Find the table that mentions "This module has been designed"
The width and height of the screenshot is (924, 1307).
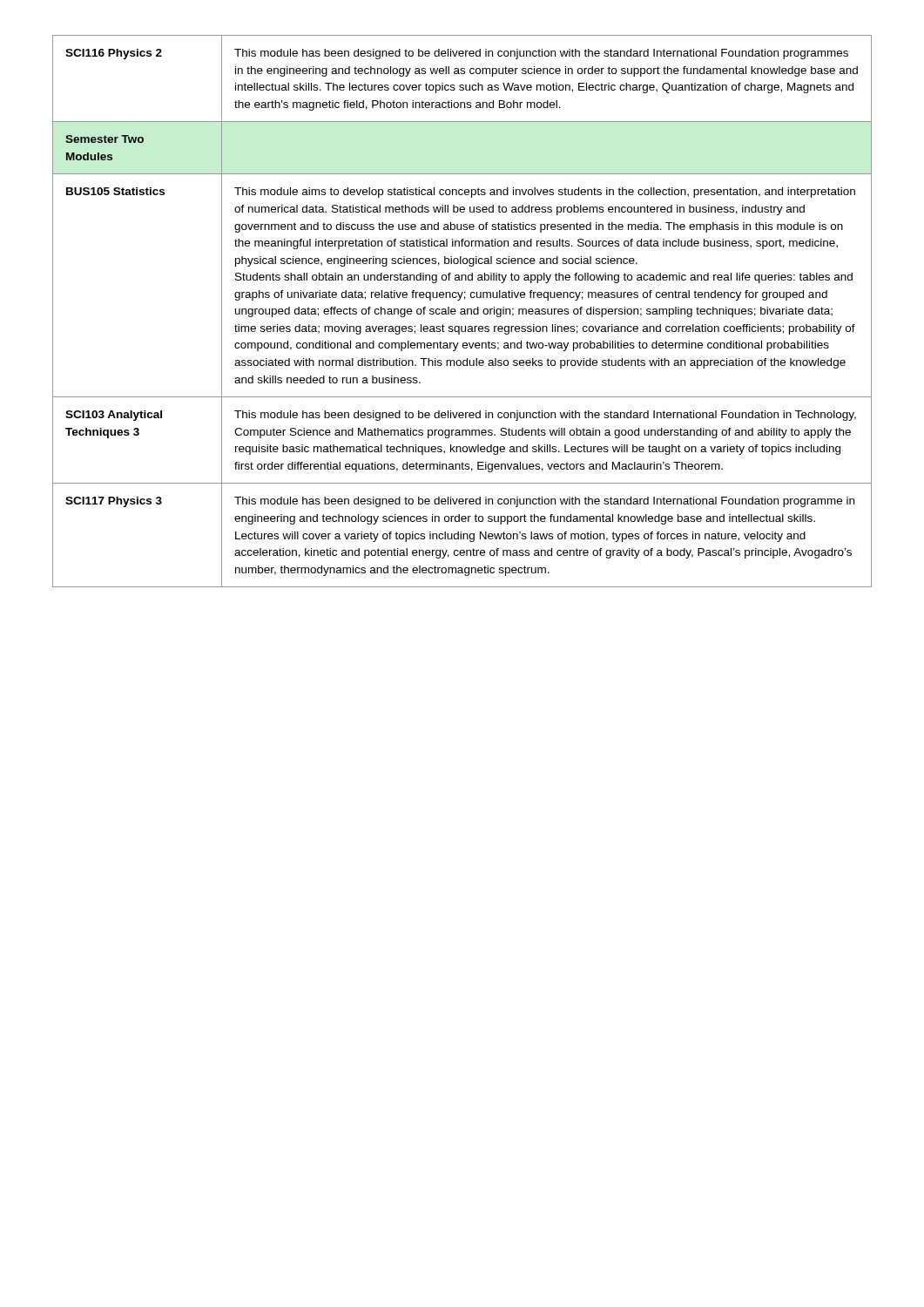[x=462, y=311]
